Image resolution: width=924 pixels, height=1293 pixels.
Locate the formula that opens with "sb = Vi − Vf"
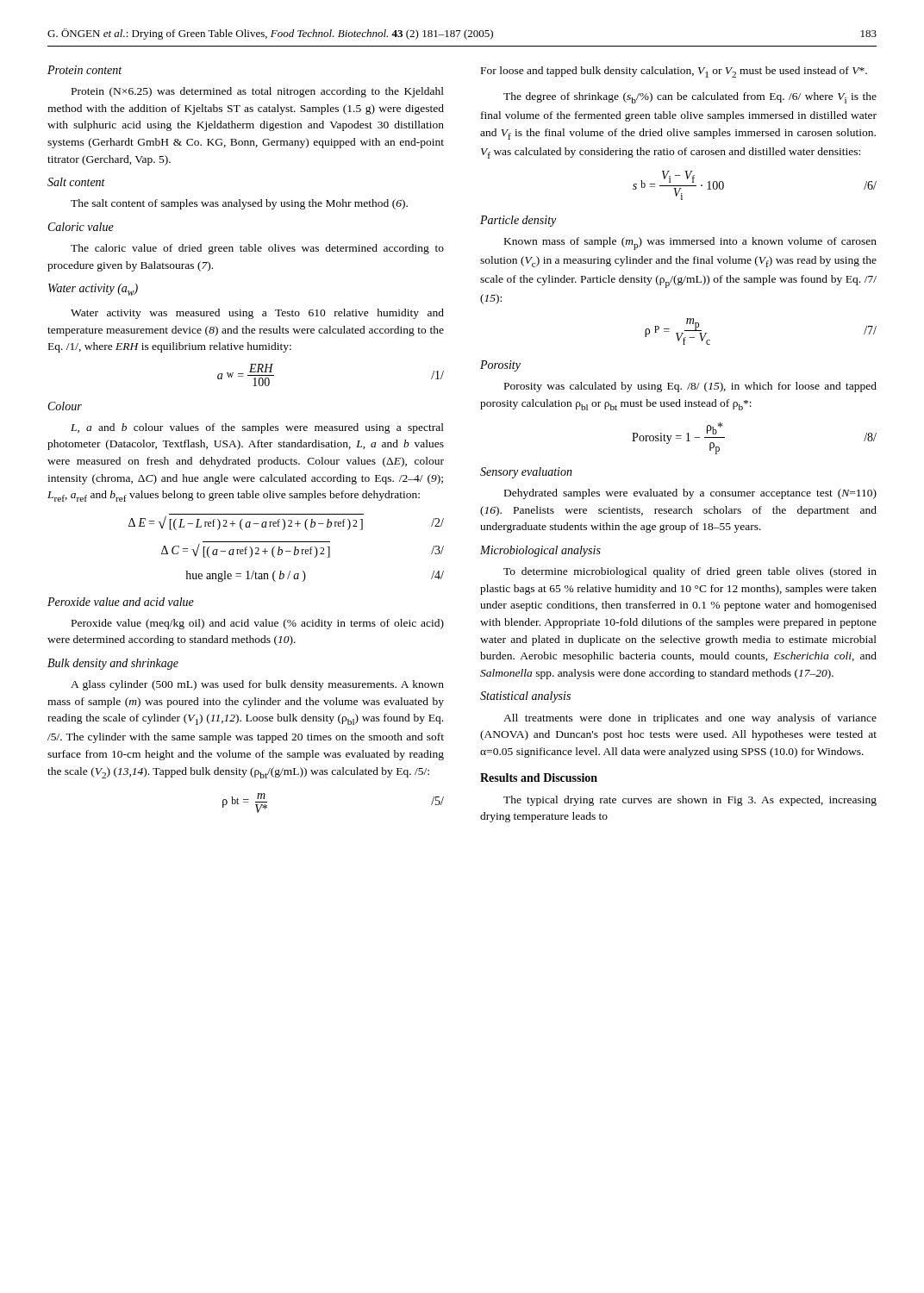pos(678,186)
